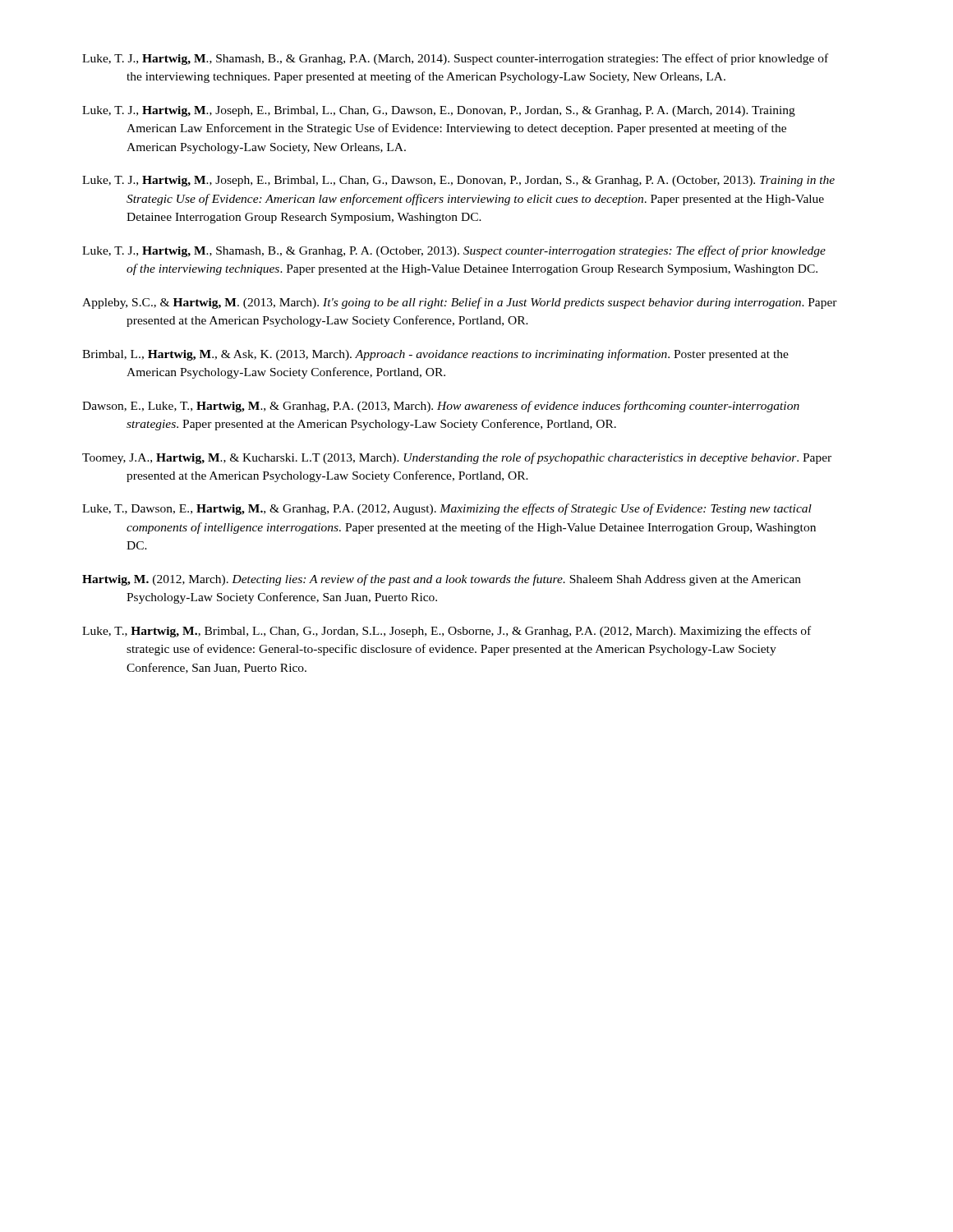
Task: Find the element starting "Appleby, S.C., & Hartwig, M. (2013, March). It's"
Action: (x=459, y=311)
